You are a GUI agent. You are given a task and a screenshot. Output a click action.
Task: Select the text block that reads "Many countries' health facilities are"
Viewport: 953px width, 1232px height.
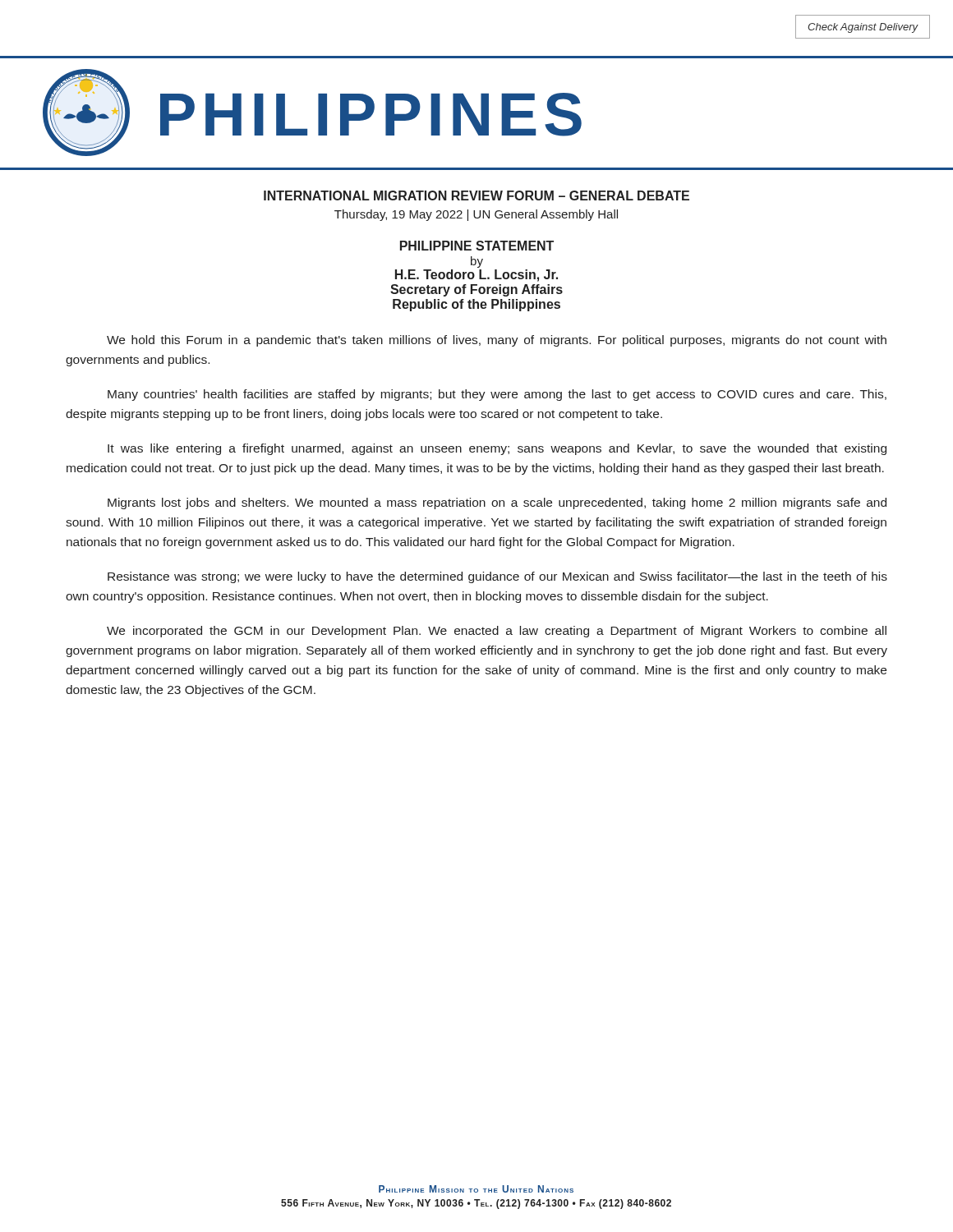(x=476, y=402)
